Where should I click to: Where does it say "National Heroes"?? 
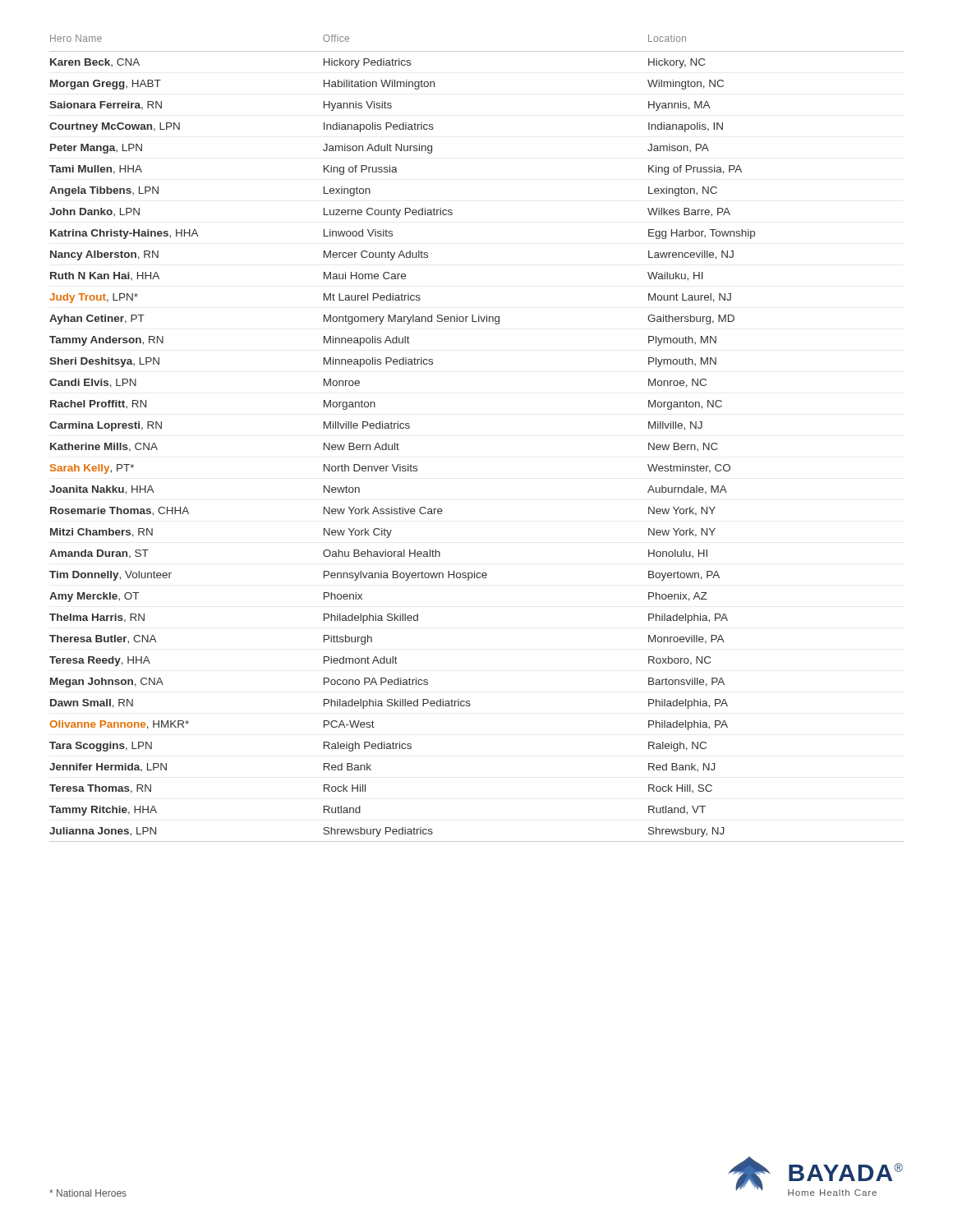pyautogui.click(x=88, y=1193)
